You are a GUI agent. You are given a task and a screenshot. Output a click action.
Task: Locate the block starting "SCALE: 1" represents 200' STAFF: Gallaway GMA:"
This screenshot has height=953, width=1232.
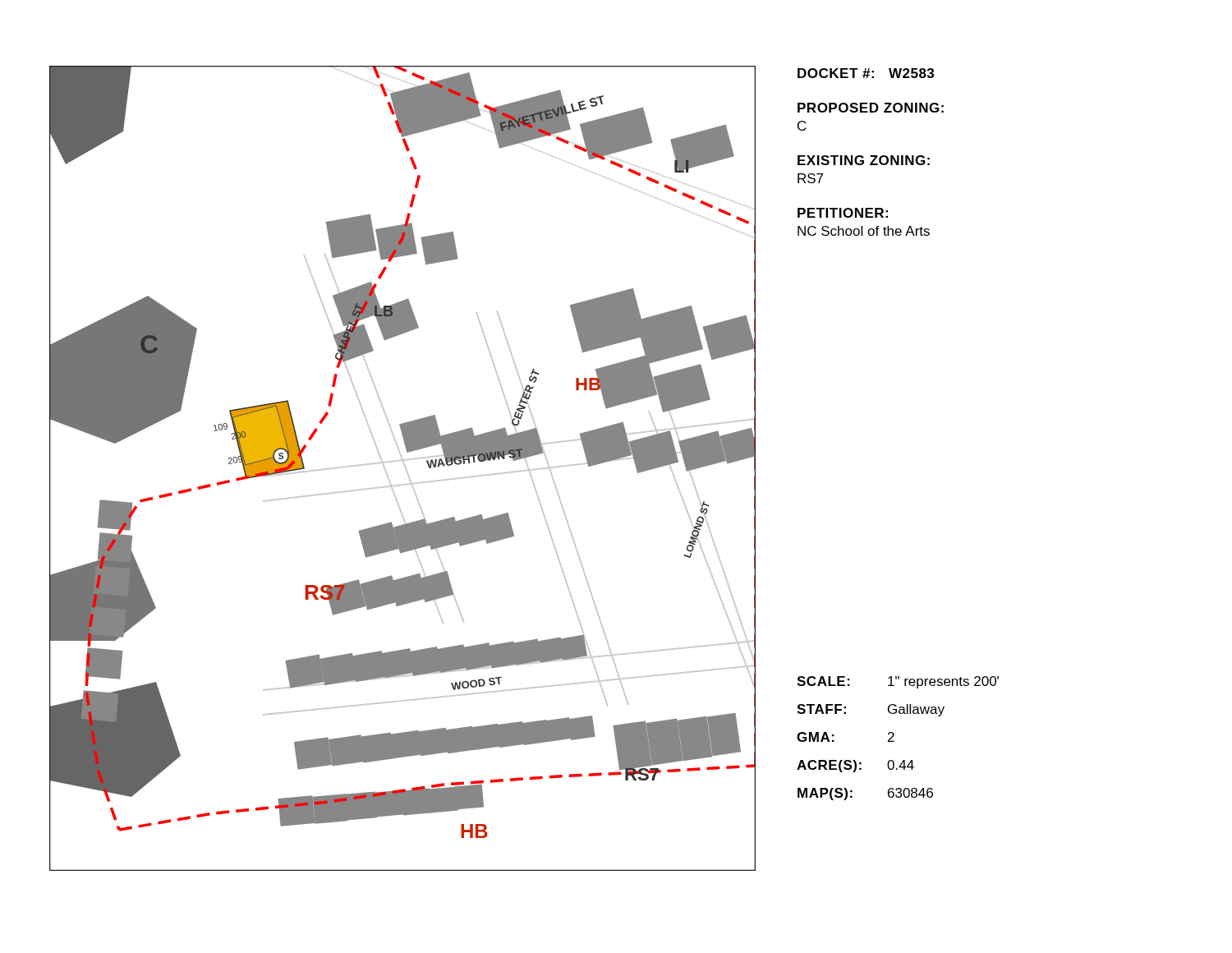click(898, 682)
